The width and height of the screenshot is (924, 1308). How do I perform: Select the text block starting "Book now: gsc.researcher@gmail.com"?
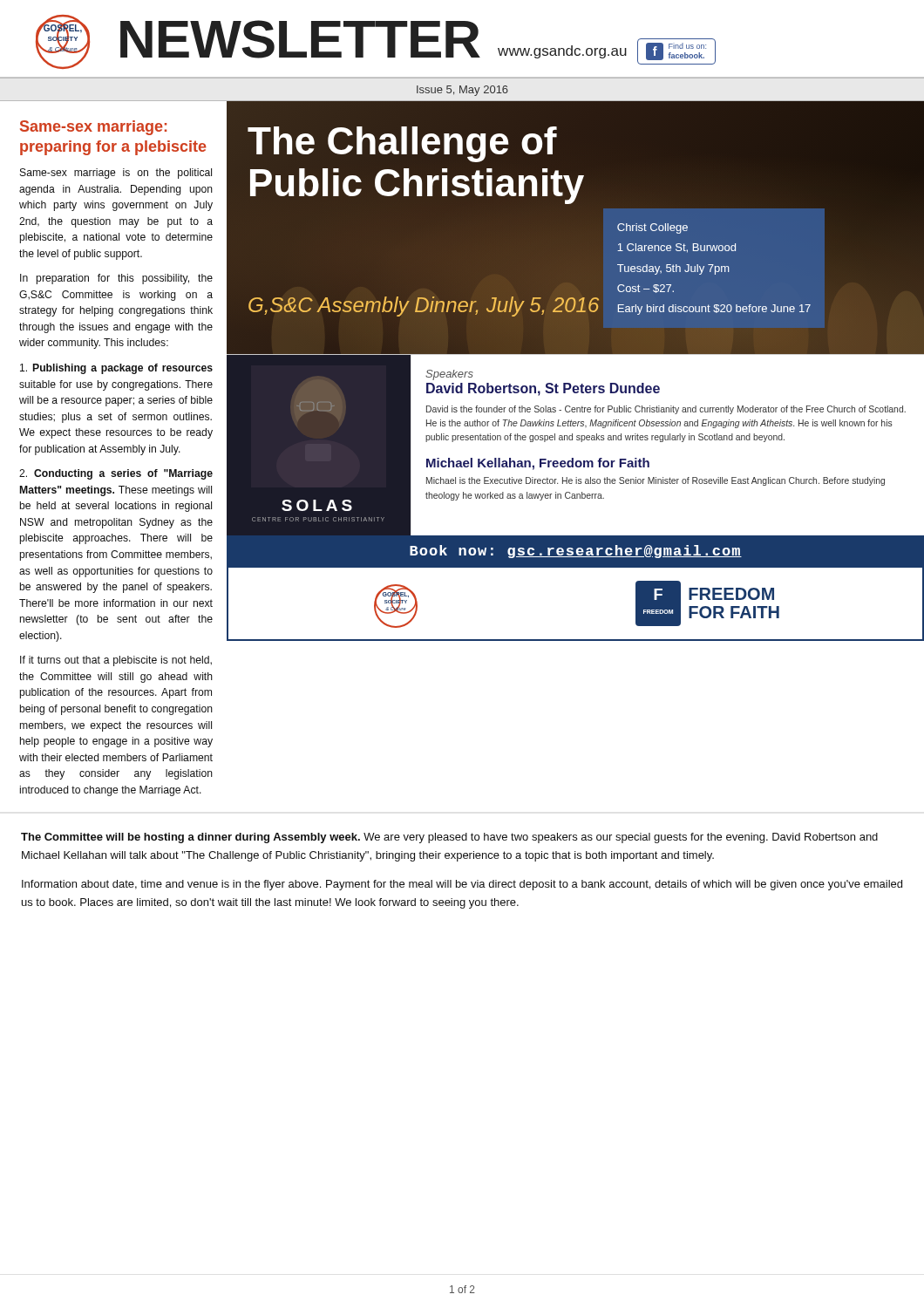[575, 552]
